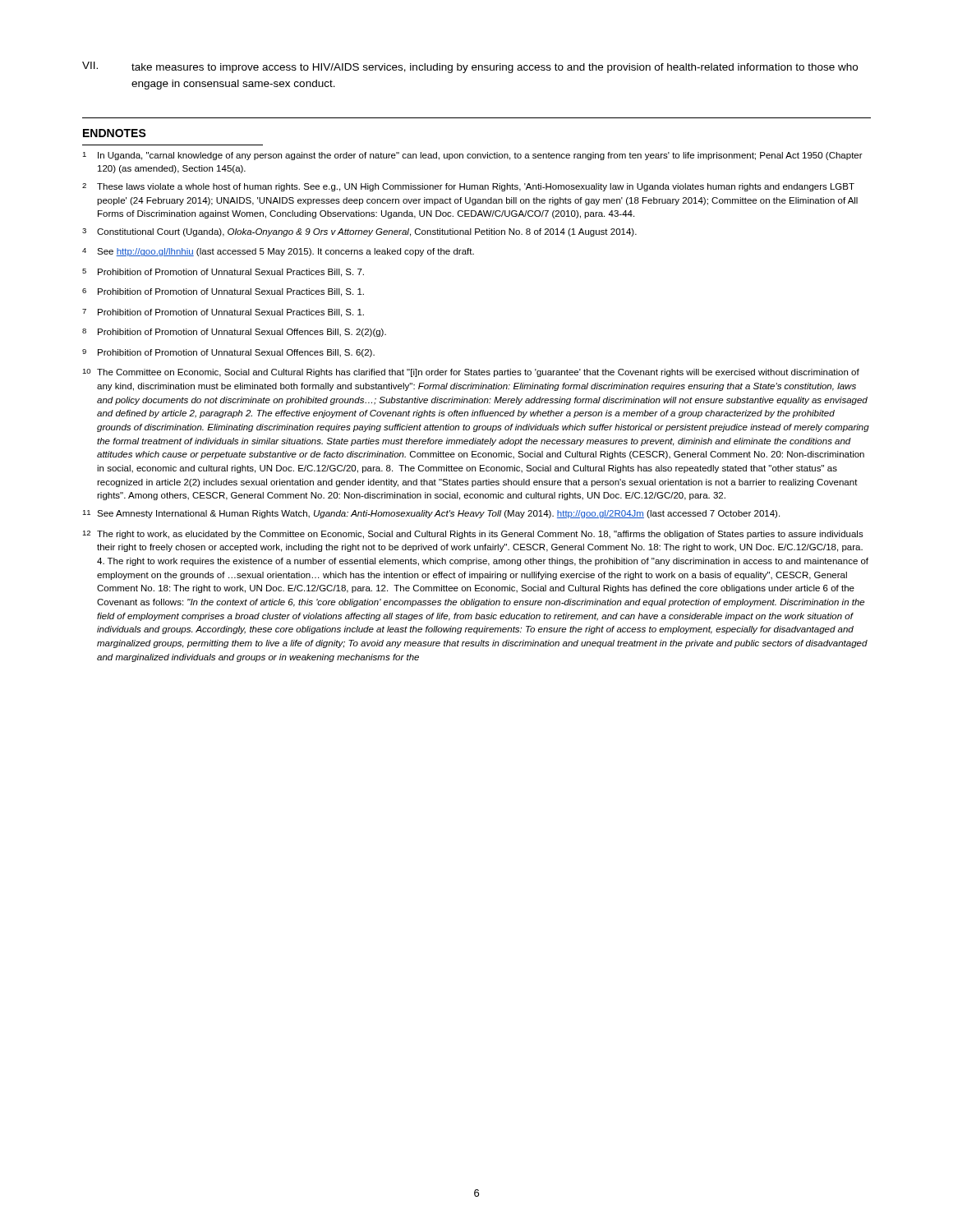The height and width of the screenshot is (1232, 953).
Task: Find the block on this page that starts "10 The Committee"
Action: [x=476, y=434]
